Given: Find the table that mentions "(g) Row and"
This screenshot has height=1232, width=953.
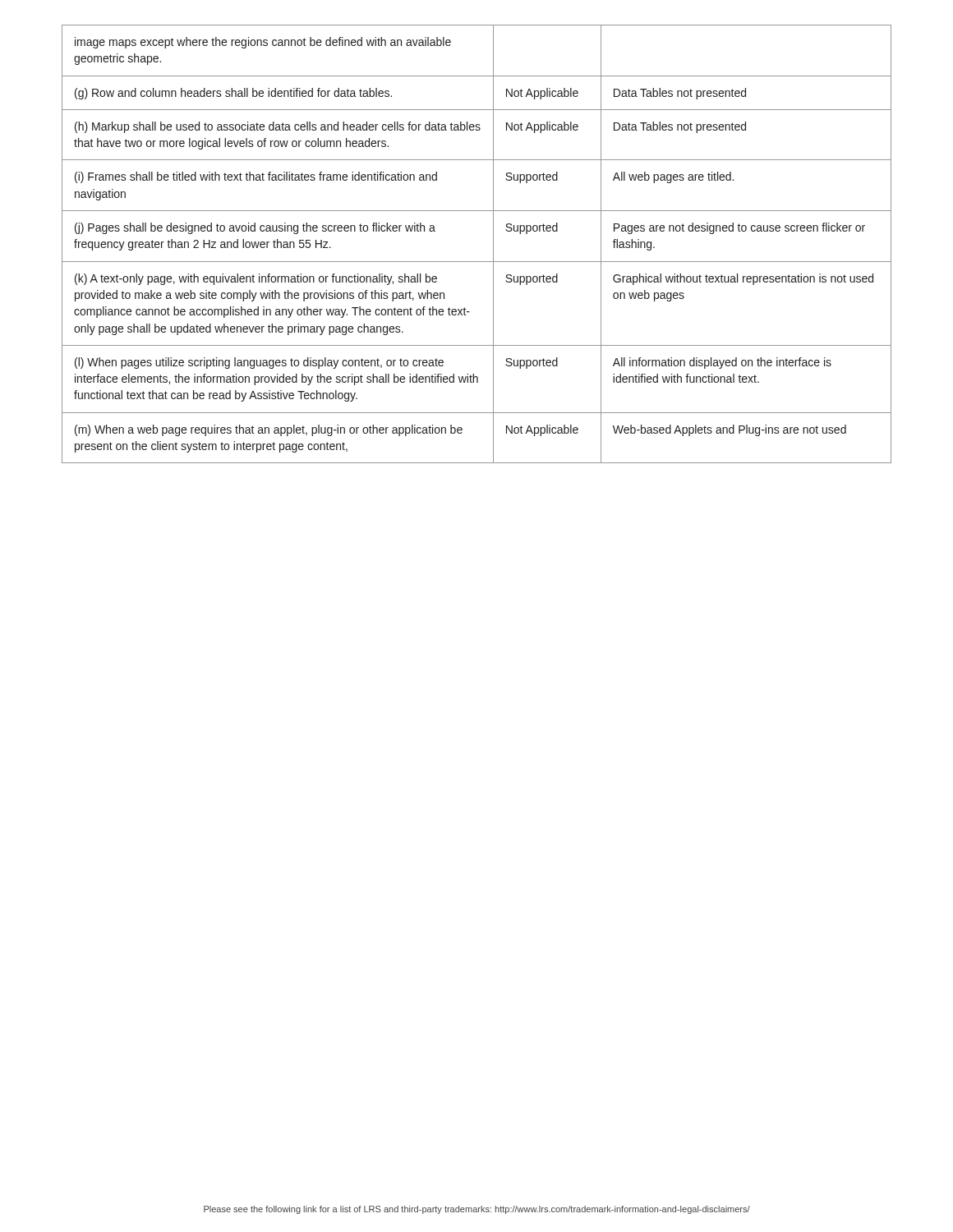Looking at the screenshot, I should point(476,244).
